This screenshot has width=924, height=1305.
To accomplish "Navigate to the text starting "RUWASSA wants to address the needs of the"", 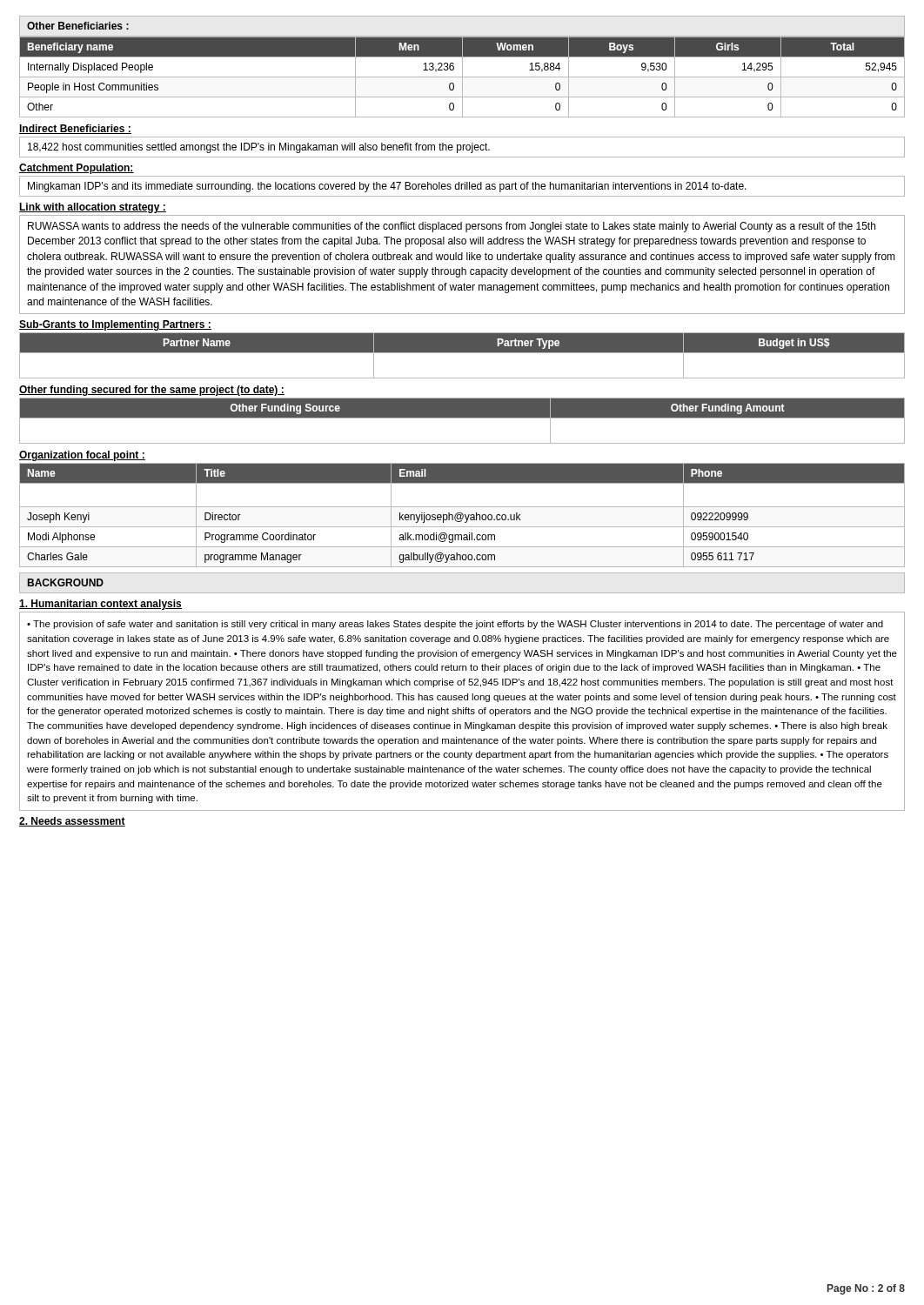I will coord(461,264).
